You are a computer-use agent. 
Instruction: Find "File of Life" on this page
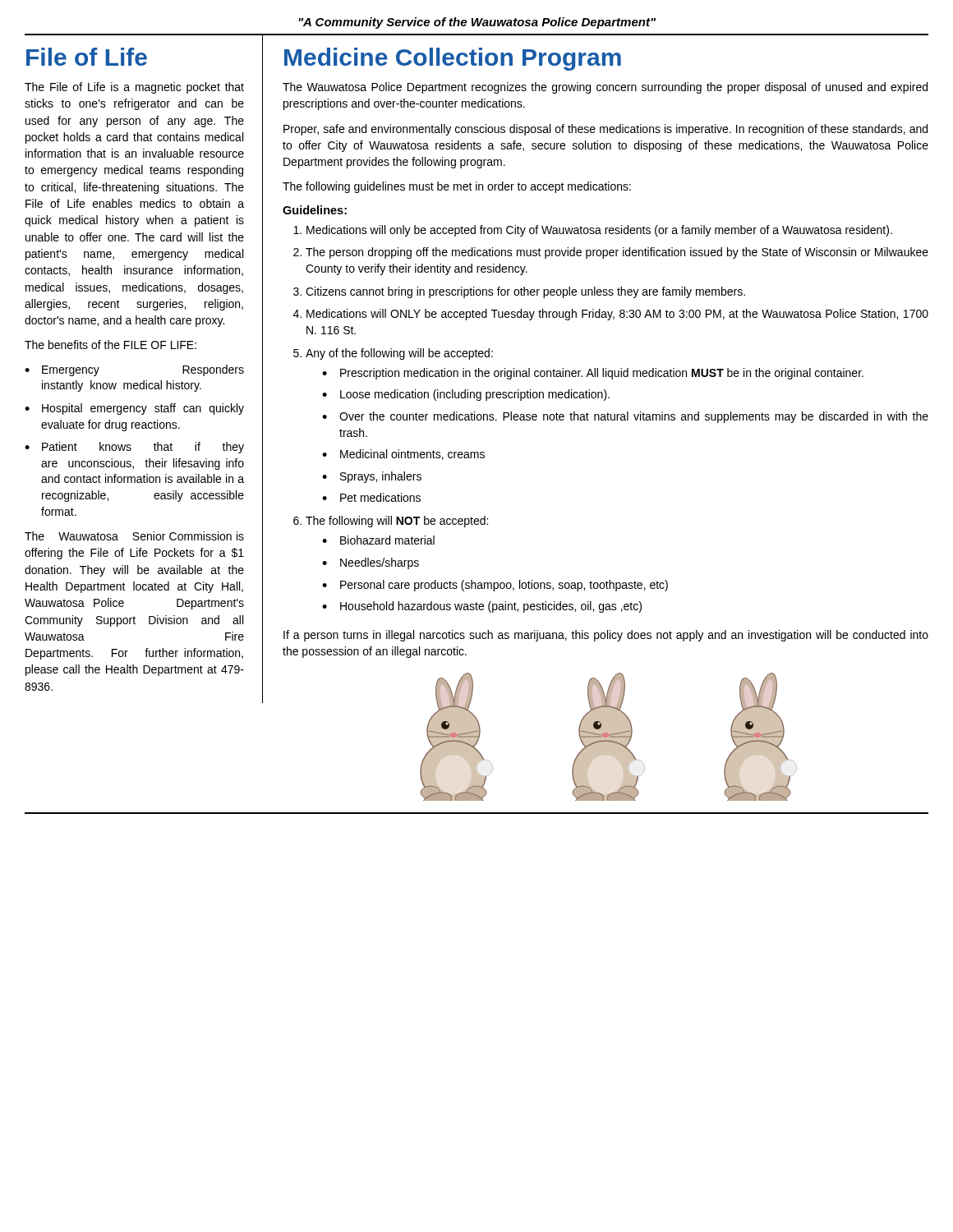click(x=86, y=57)
